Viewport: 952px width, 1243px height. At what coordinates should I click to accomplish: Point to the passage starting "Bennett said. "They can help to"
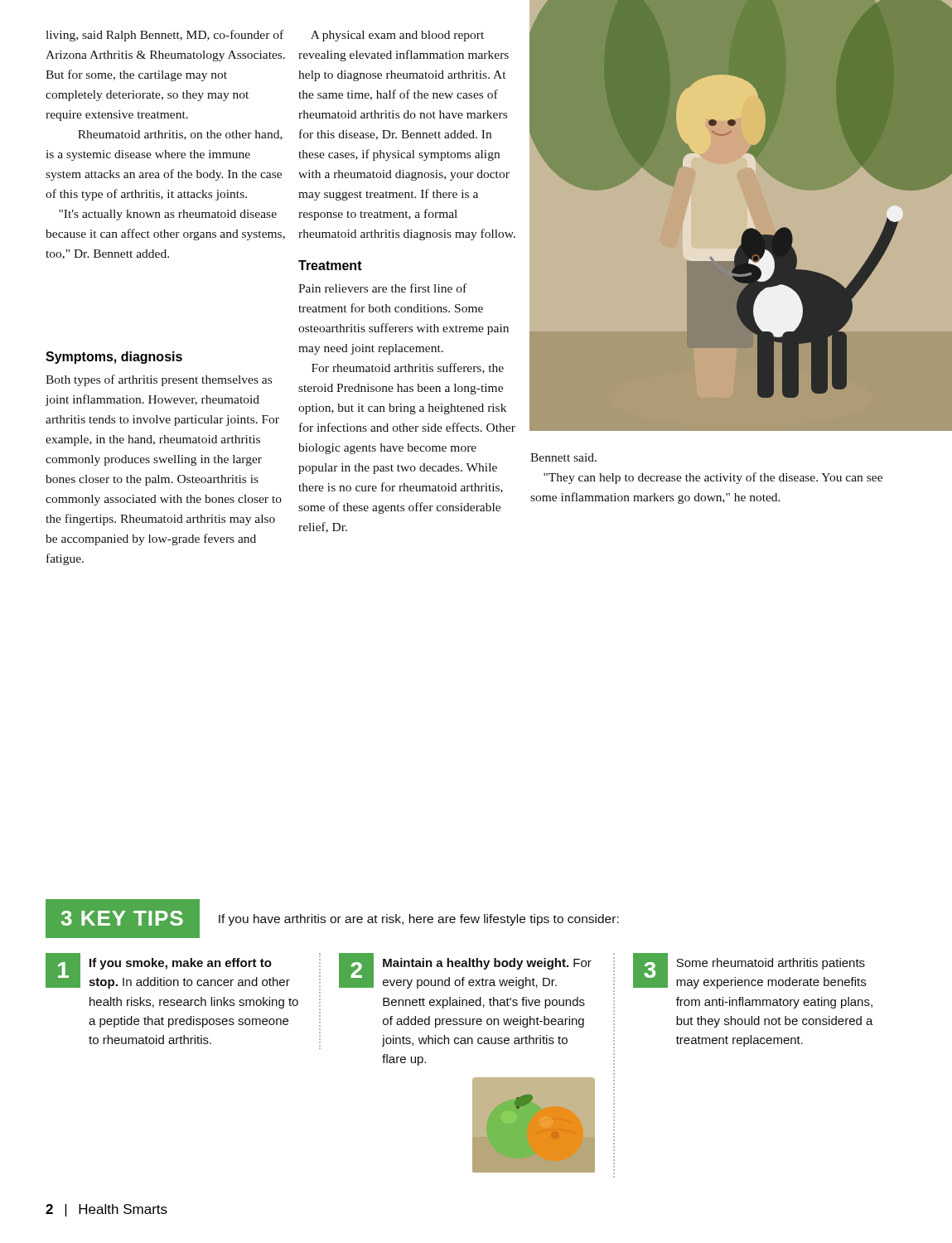click(x=707, y=477)
